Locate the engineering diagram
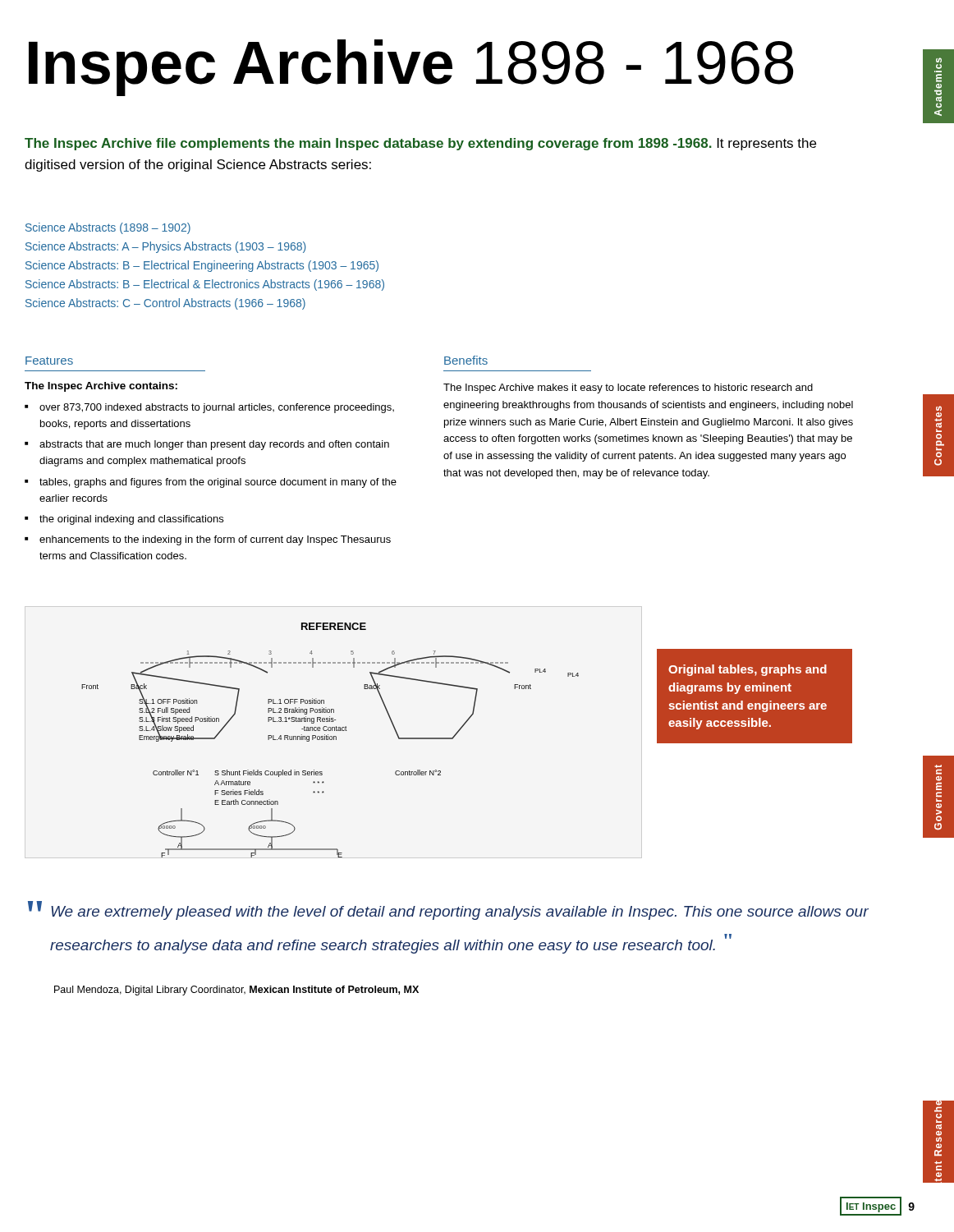Viewport: 954px width, 1232px height. pyautogui.click(x=335, y=733)
